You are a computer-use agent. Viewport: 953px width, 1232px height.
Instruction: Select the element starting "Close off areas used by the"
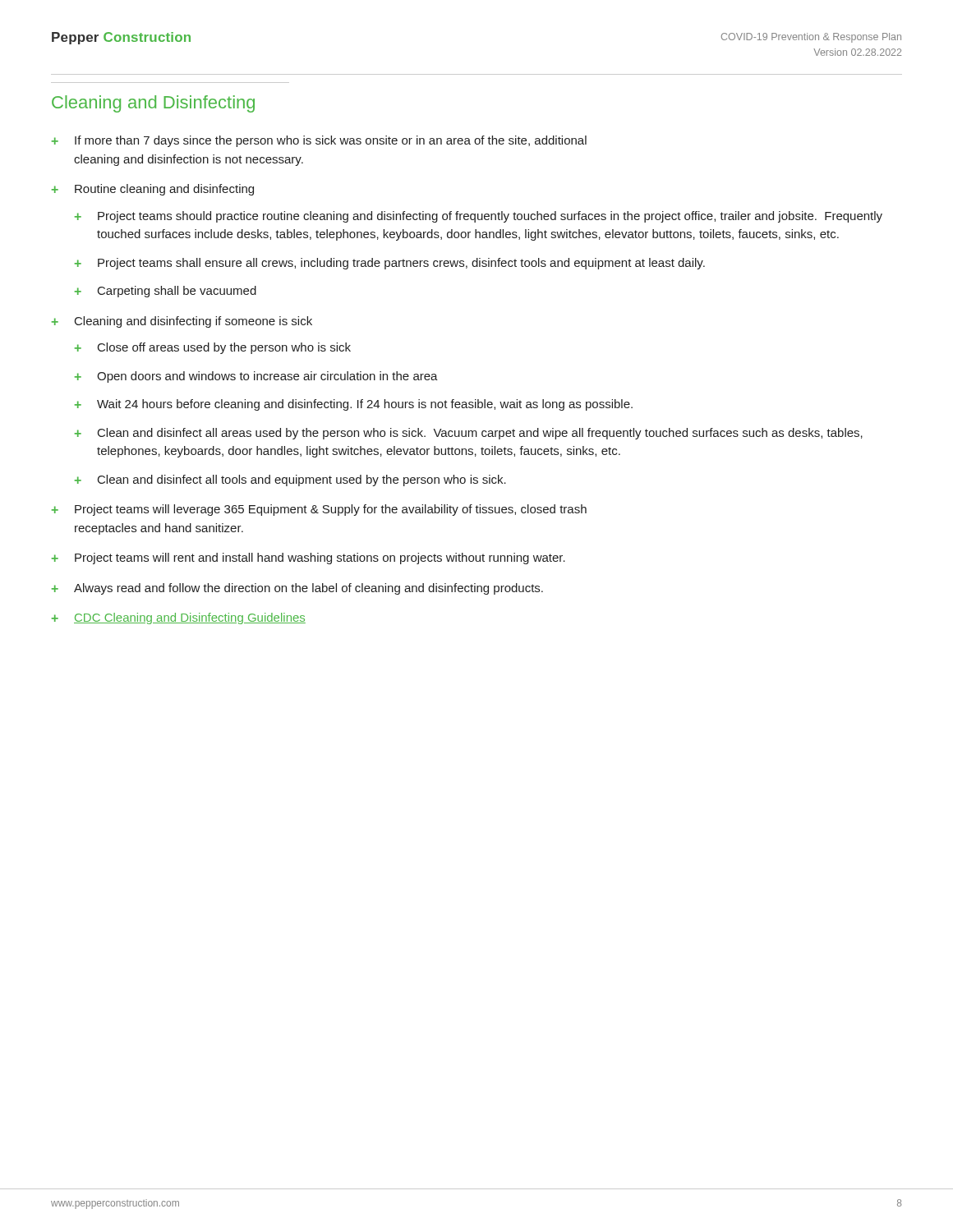(224, 347)
